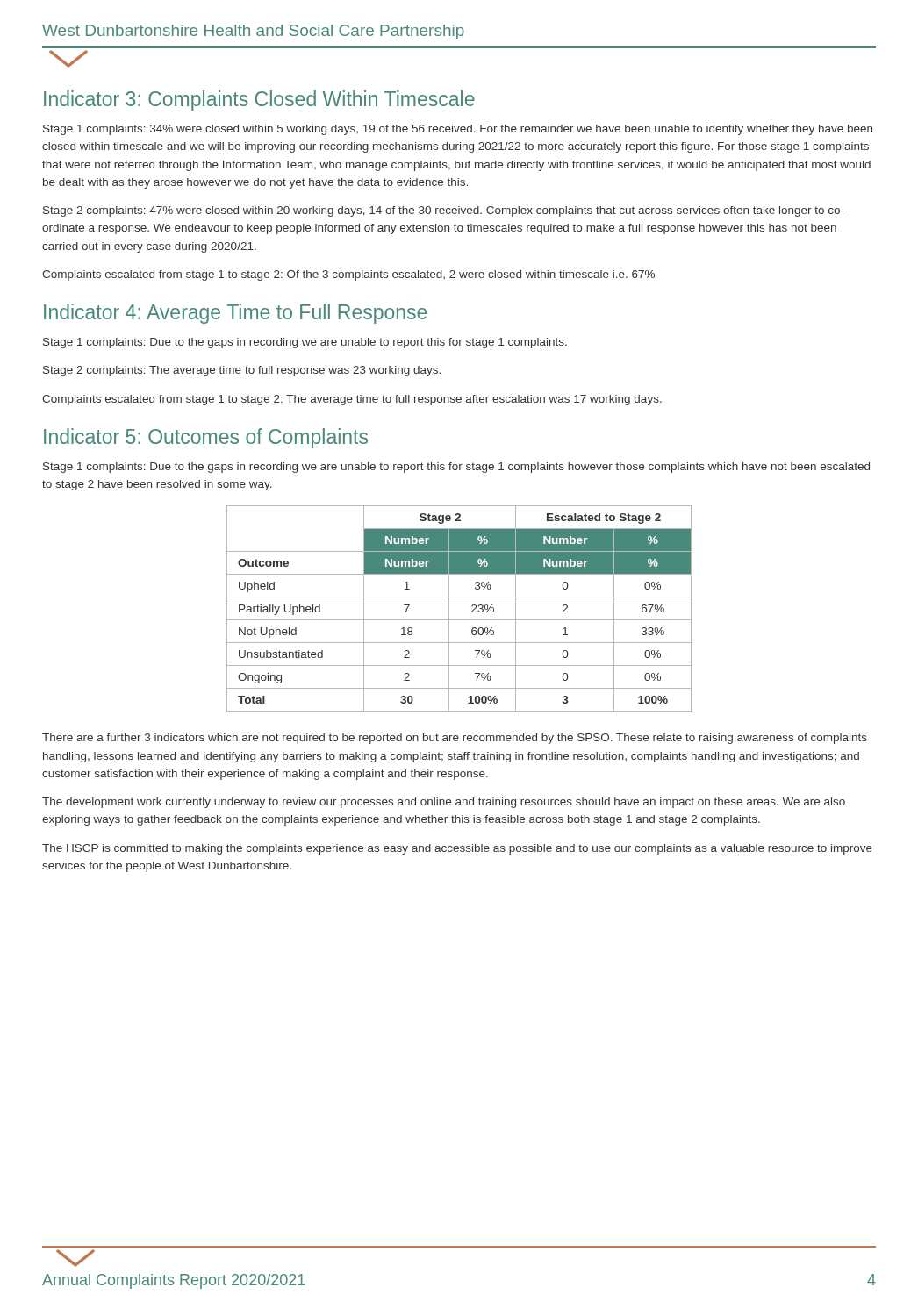Navigate to the element starting "Stage 2 complaints: 47% were closed within 20"
Screen dimensions: 1316x918
[x=443, y=228]
